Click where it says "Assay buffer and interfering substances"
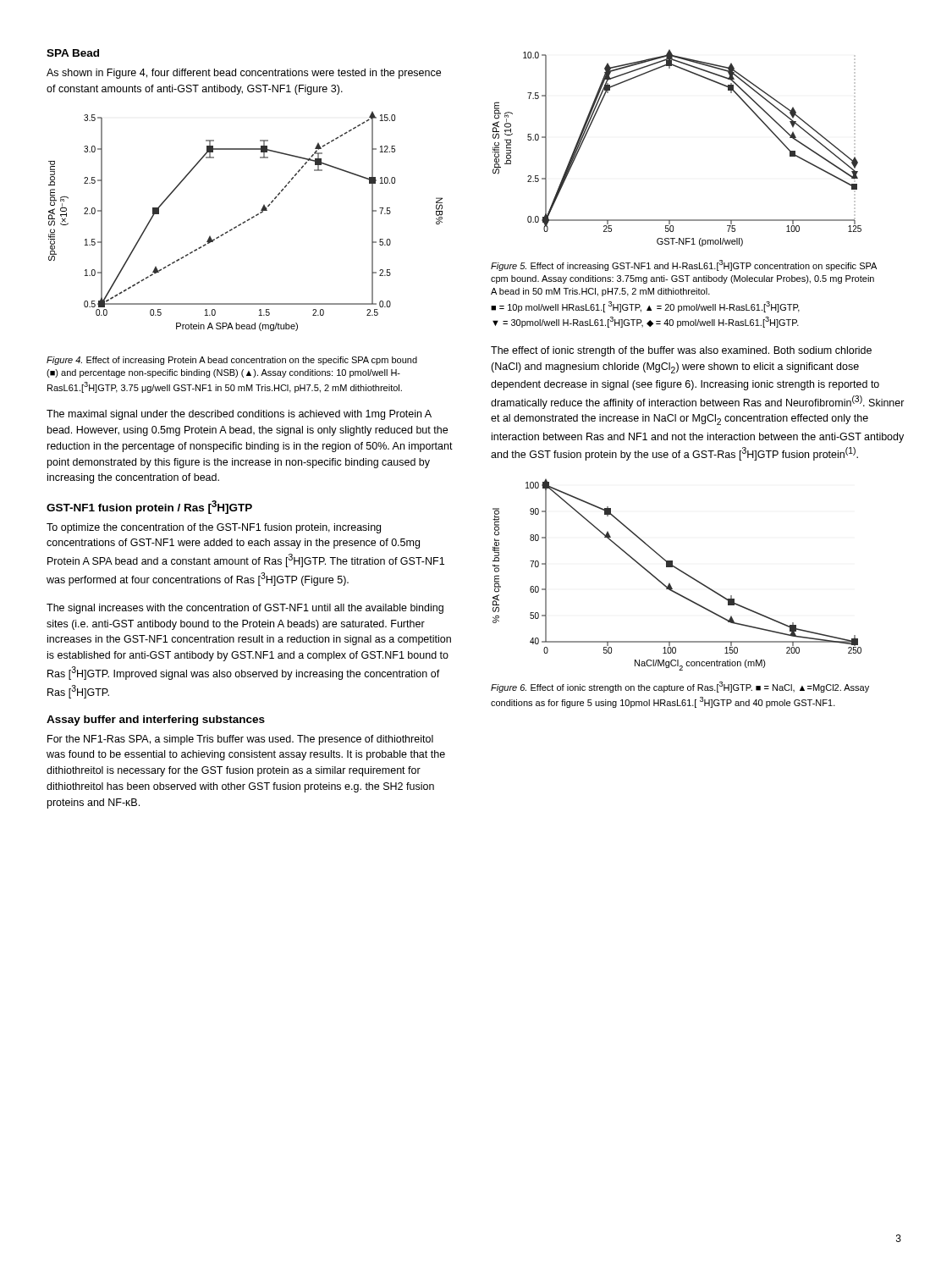The height and width of the screenshot is (1270, 952). click(x=156, y=719)
